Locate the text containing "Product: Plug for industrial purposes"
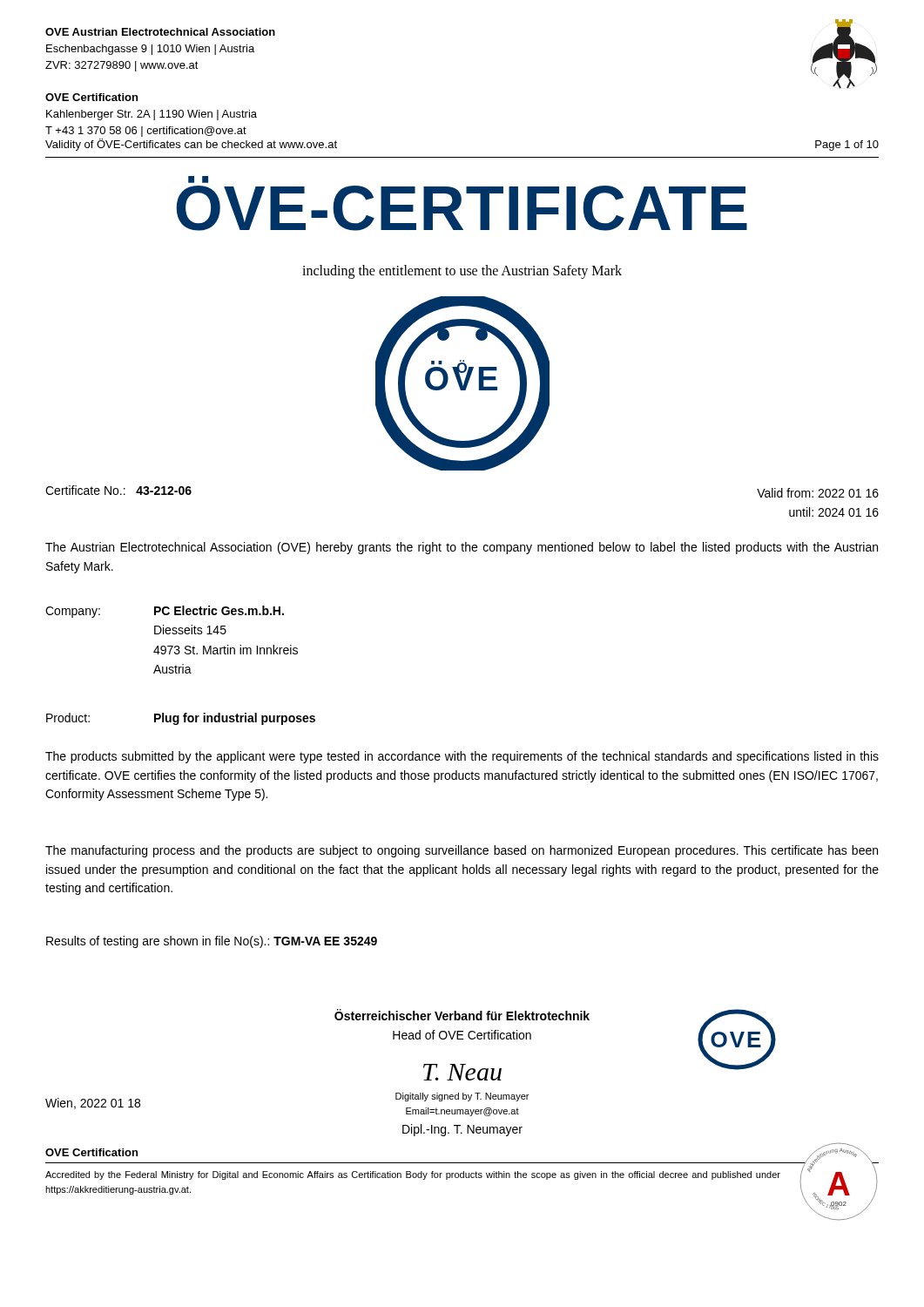Image resolution: width=924 pixels, height=1307 pixels. point(181,718)
